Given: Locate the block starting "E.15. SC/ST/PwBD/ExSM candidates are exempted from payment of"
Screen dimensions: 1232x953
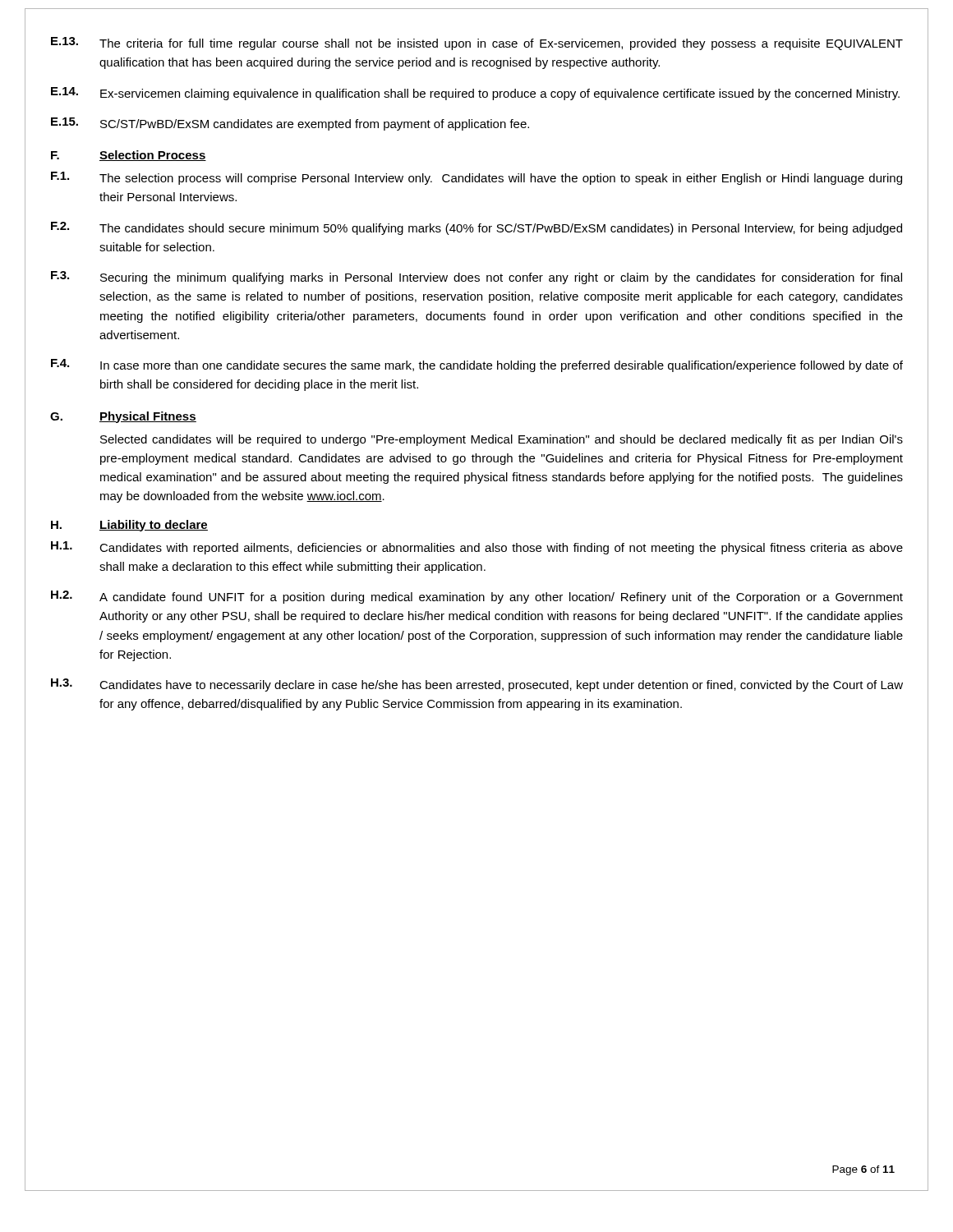Looking at the screenshot, I should 476,124.
